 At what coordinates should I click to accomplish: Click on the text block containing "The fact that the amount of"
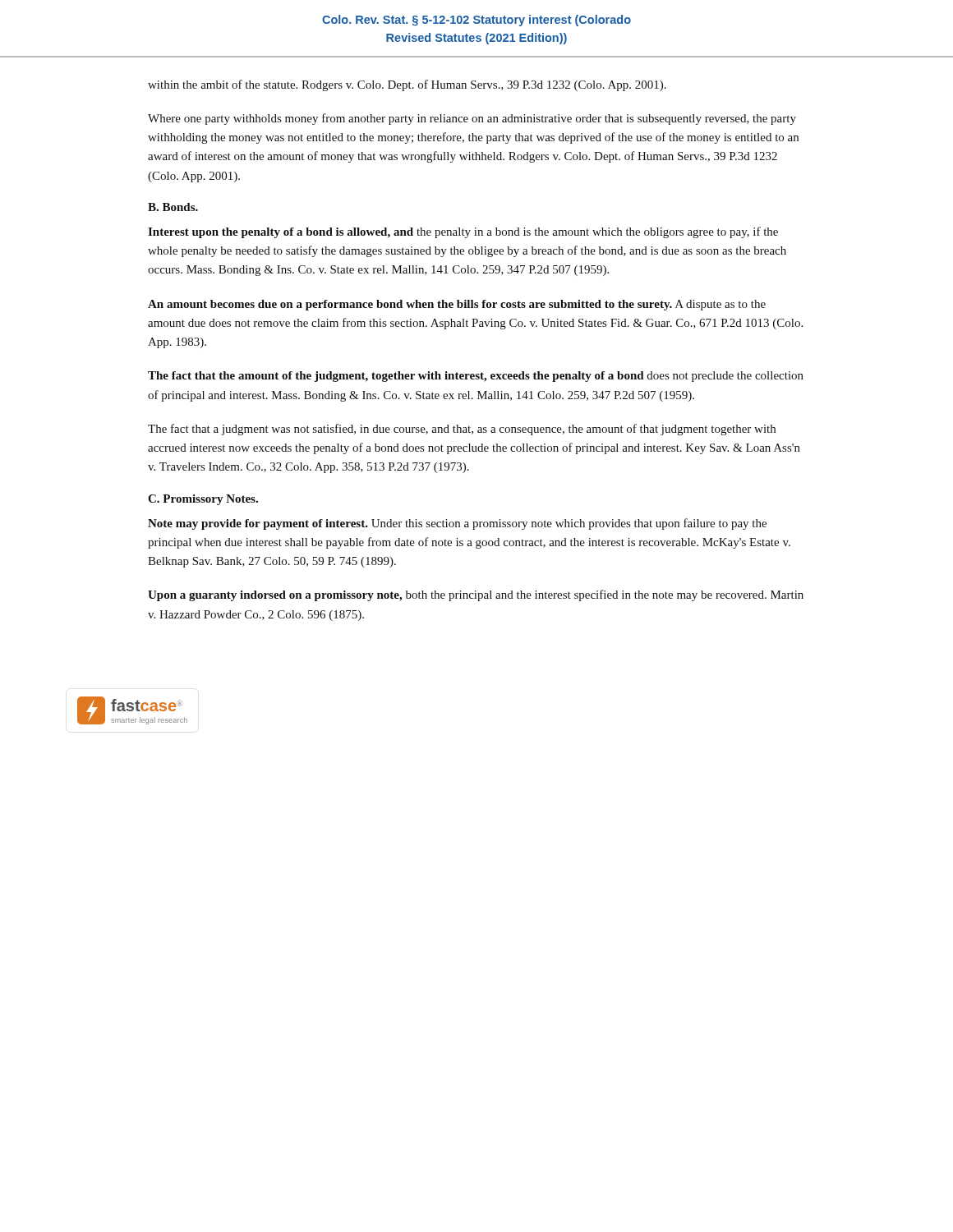[476, 385]
